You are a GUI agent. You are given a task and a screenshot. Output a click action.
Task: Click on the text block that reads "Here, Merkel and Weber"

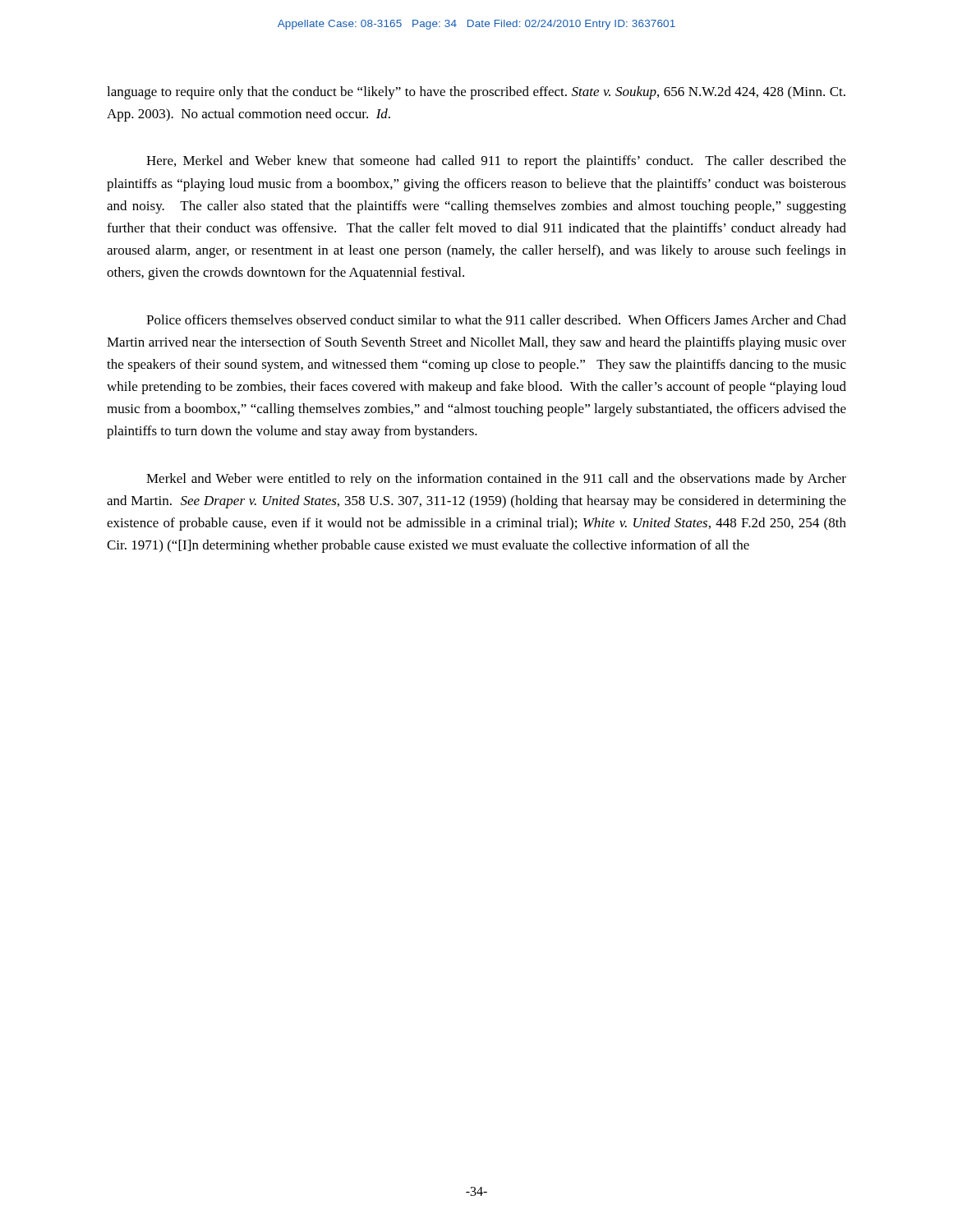tap(476, 217)
